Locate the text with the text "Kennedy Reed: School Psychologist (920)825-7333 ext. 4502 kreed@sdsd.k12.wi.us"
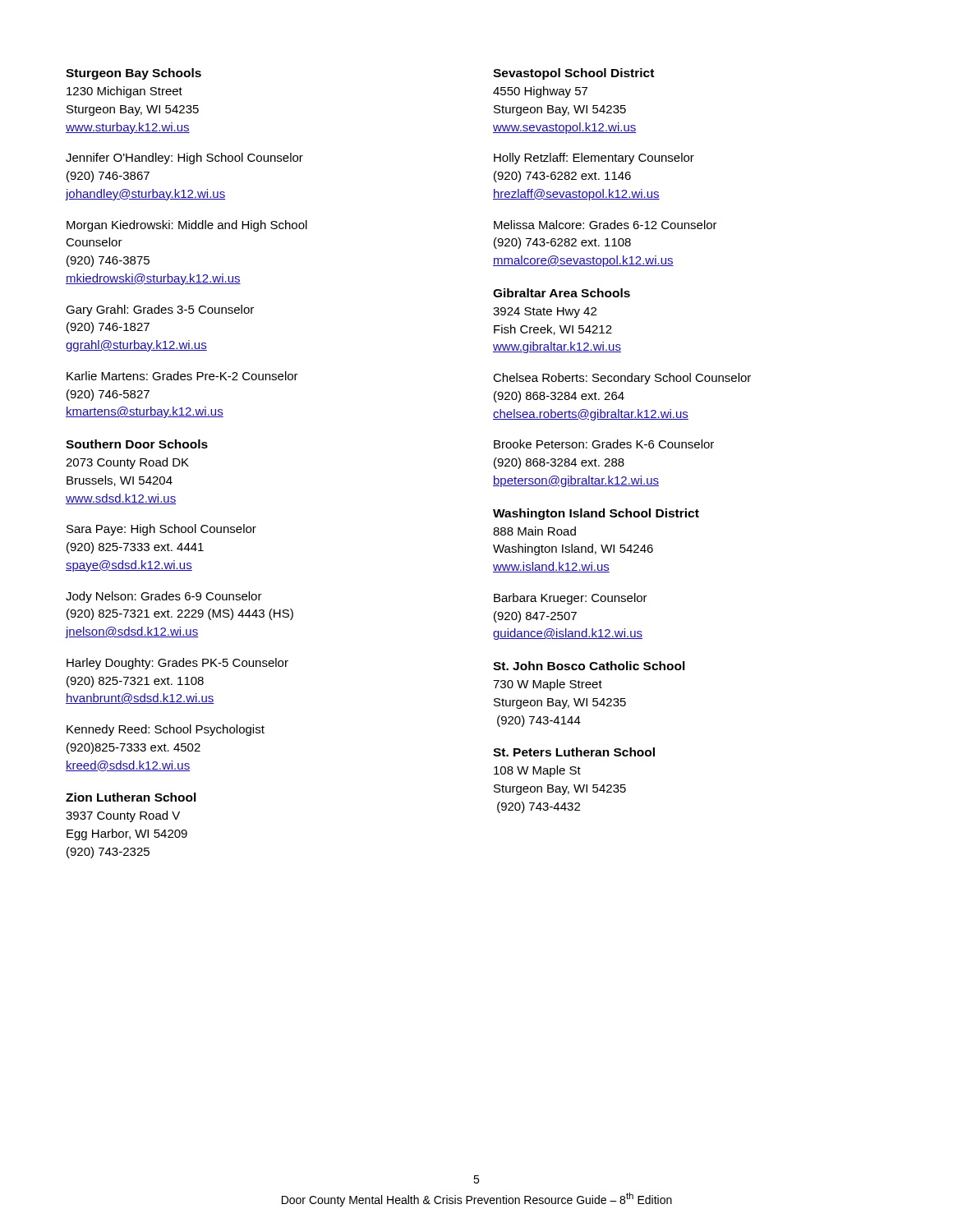Screen dimensions: 1232x953 pos(166,730)
